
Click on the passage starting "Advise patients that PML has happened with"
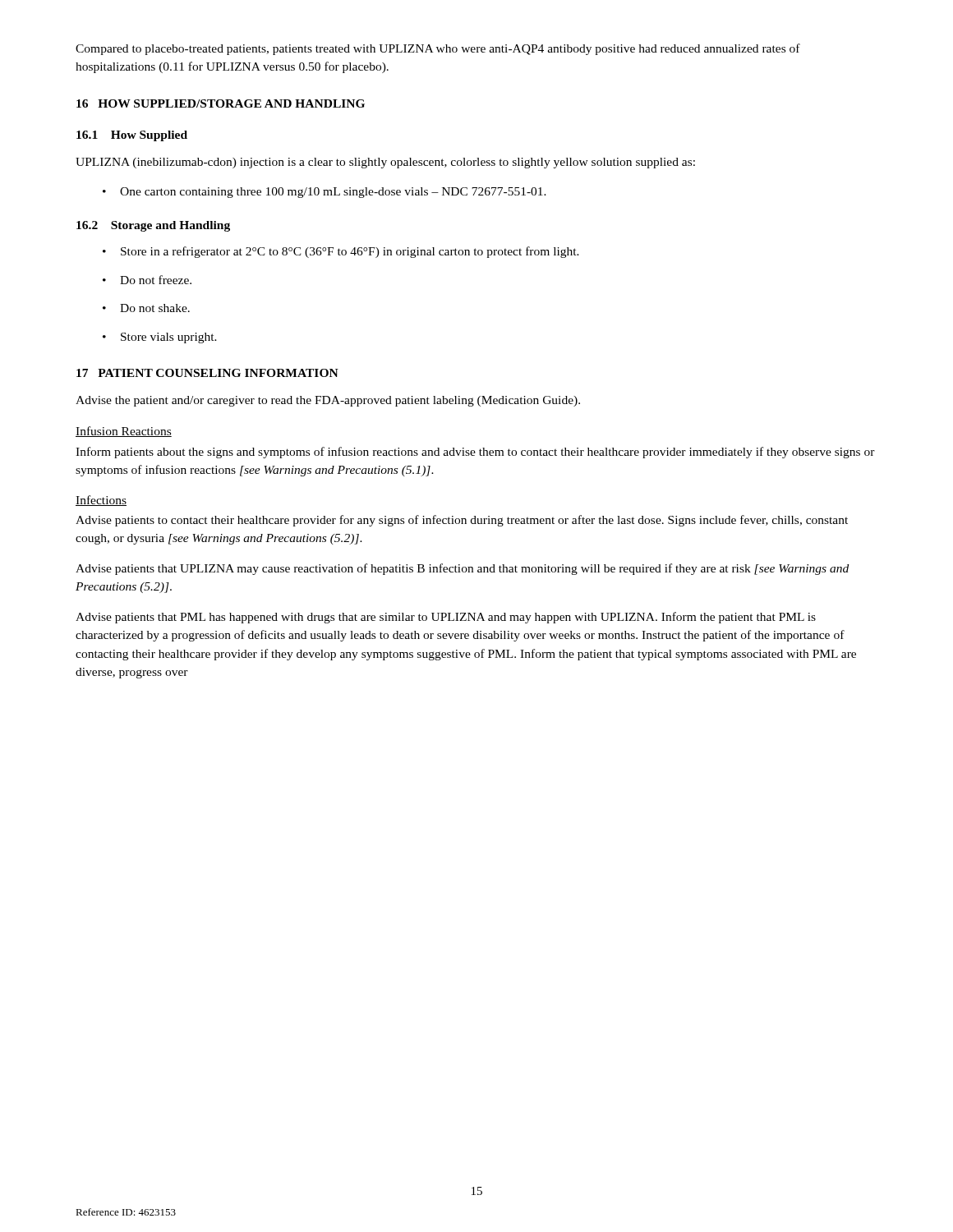[466, 644]
